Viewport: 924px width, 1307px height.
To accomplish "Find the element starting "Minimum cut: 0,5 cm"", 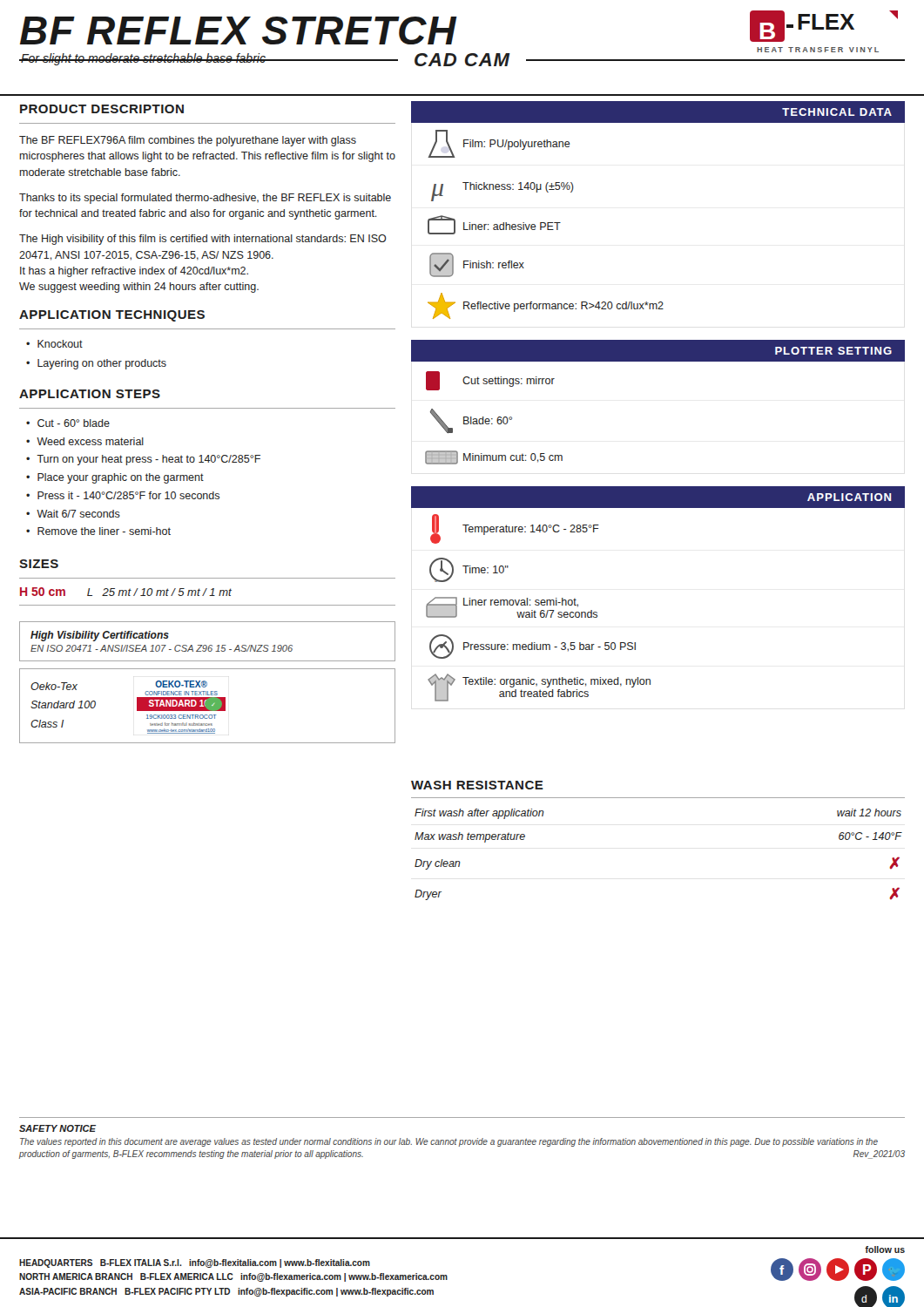I will 513,457.
